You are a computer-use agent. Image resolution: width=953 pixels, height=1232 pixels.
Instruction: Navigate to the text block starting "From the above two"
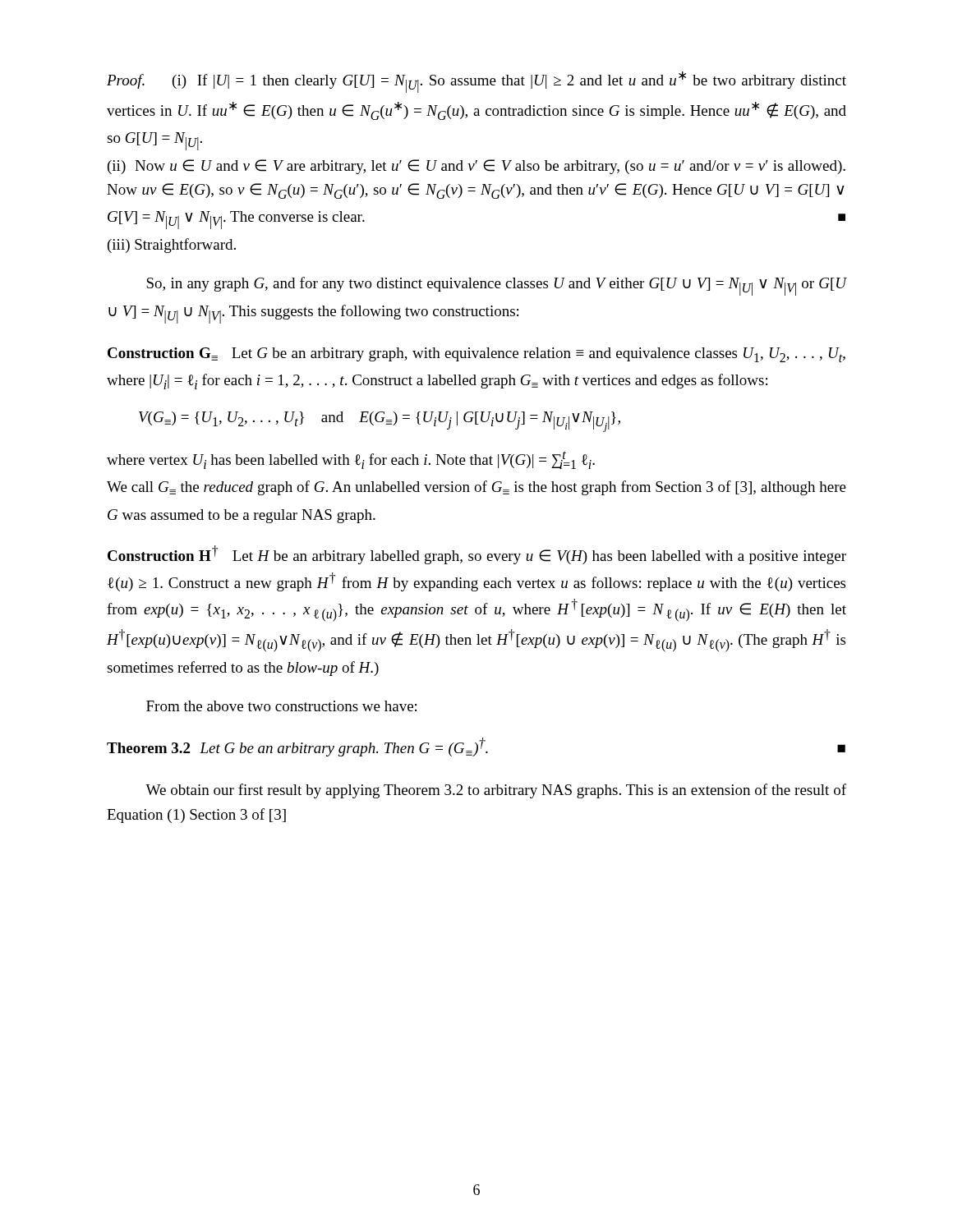click(x=282, y=706)
